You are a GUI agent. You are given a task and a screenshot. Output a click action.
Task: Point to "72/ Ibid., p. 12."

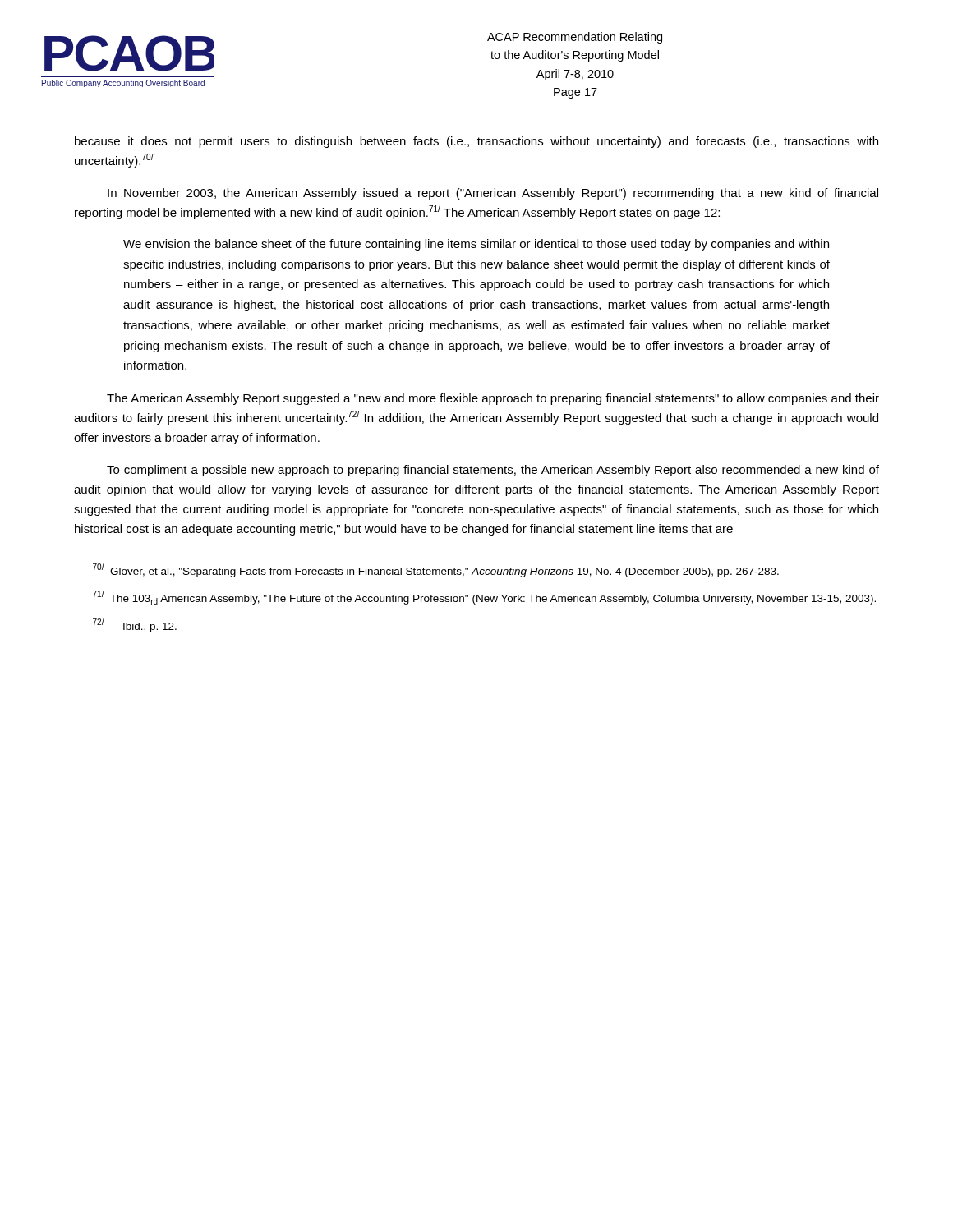pyautogui.click(x=126, y=625)
